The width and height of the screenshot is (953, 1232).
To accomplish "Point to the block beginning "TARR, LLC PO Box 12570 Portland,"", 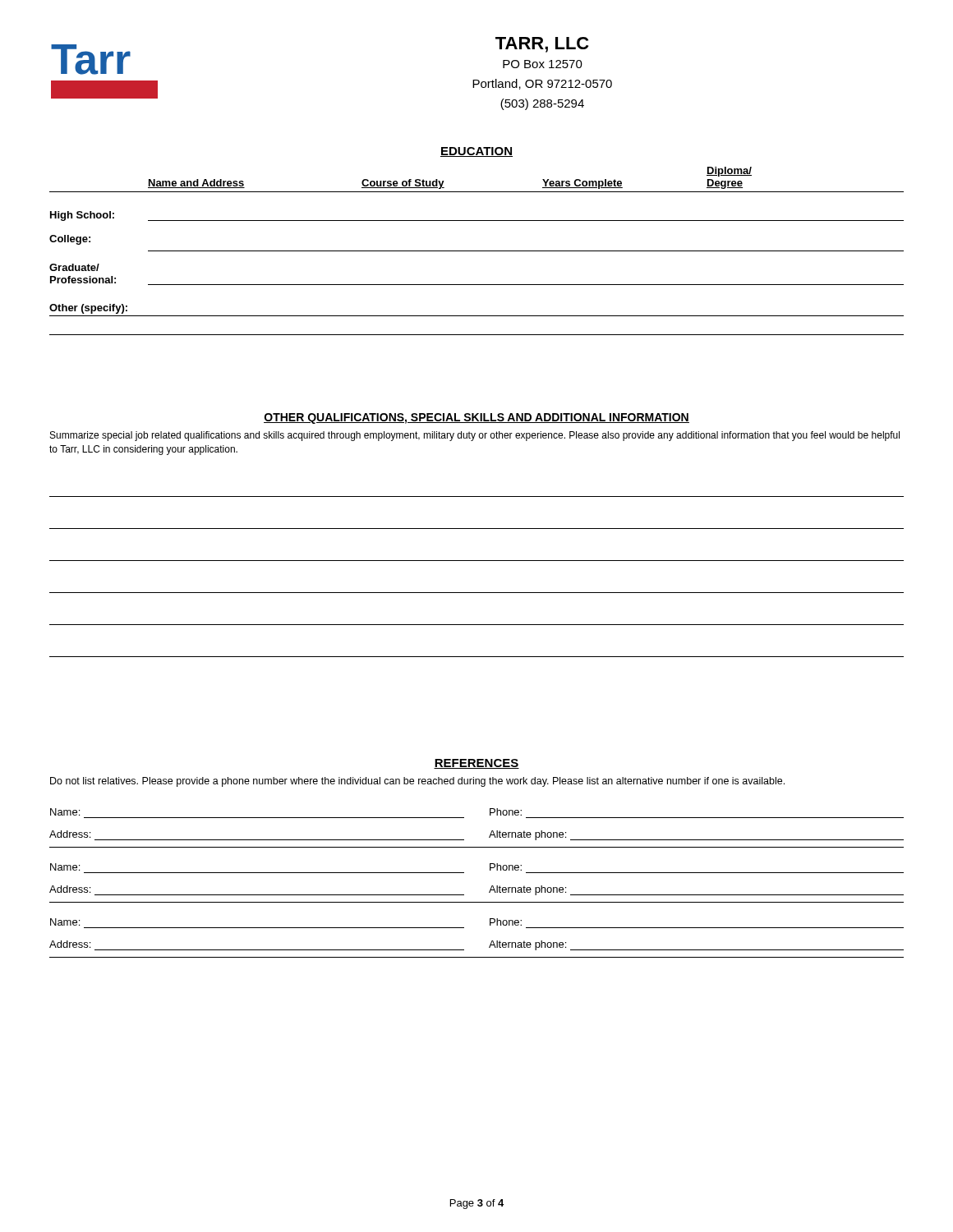I will tap(542, 73).
